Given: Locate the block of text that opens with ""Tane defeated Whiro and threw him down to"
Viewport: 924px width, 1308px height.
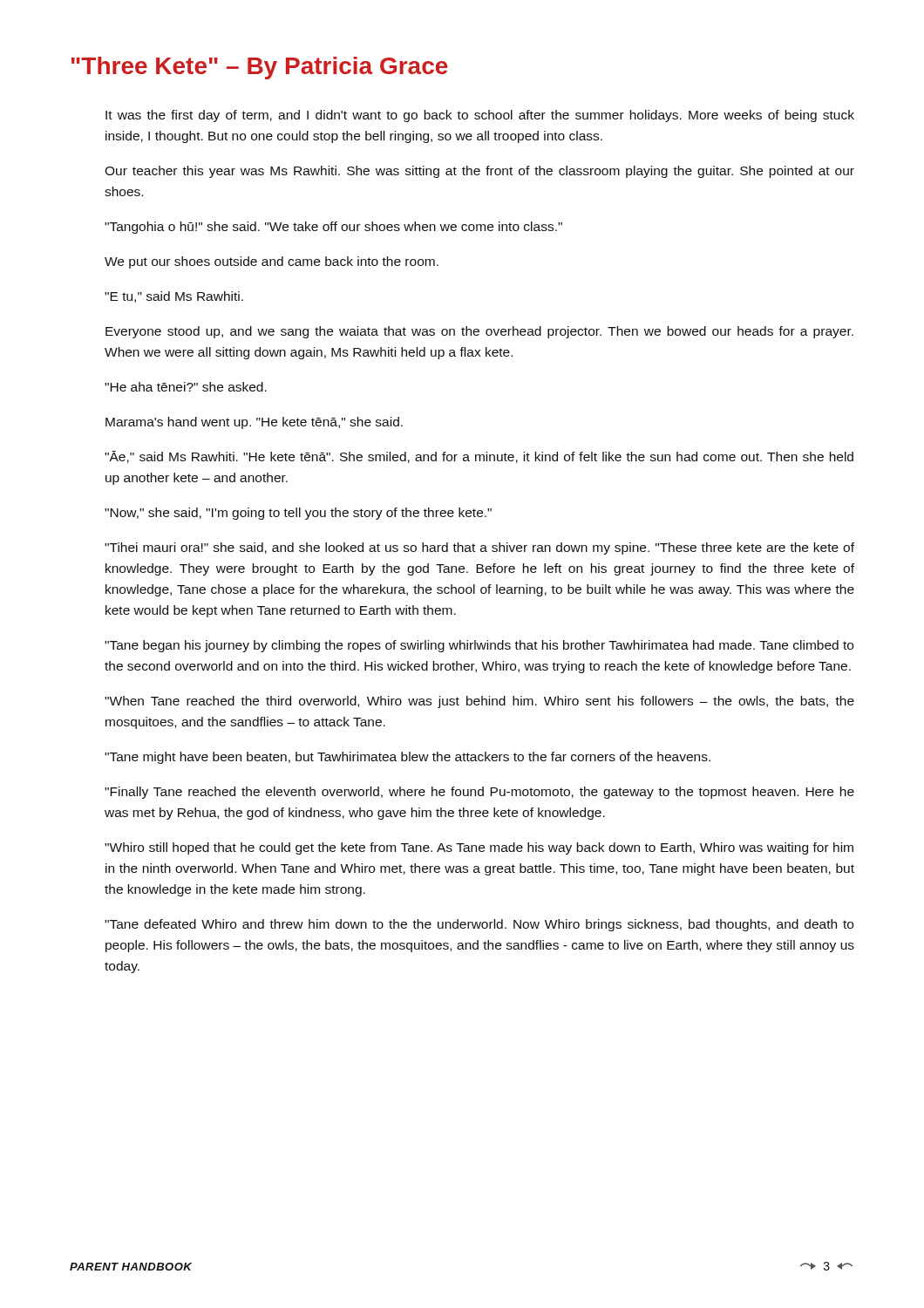Looking at the screenshot, I should tap(479, 945).
